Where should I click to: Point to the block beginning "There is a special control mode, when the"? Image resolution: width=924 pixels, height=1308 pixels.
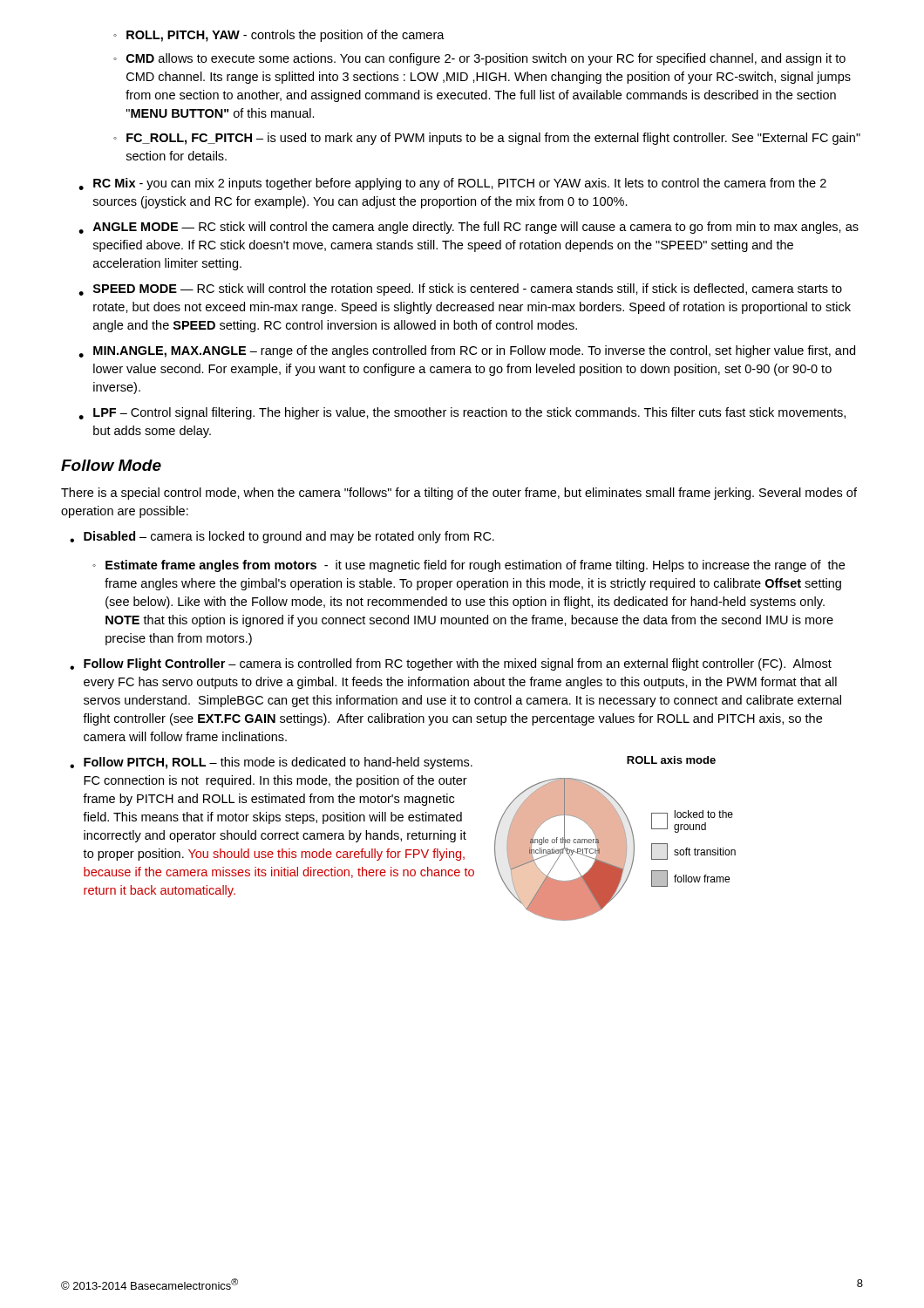tap(459, 502)
